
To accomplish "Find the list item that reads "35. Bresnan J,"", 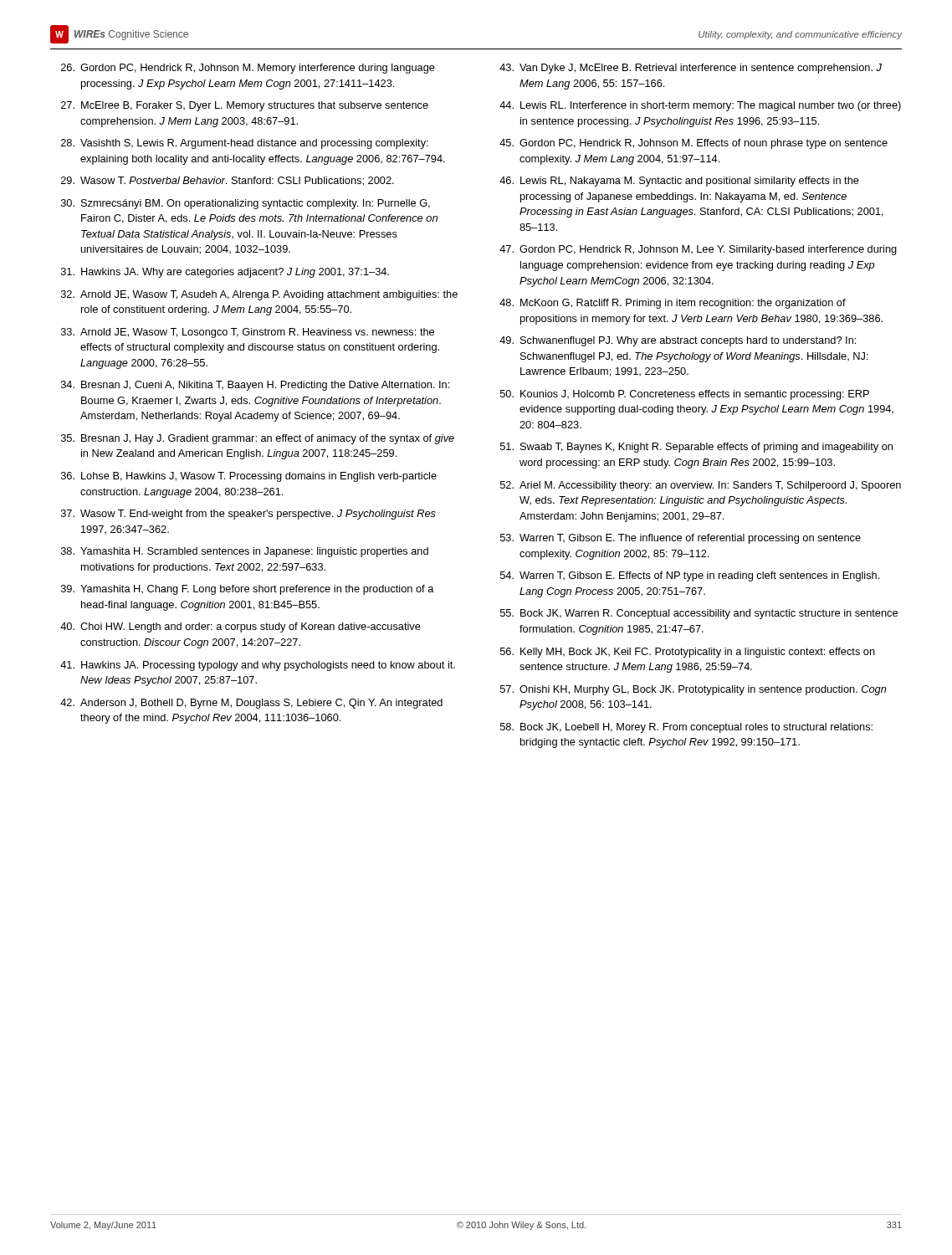I will (x=256, y=446).
